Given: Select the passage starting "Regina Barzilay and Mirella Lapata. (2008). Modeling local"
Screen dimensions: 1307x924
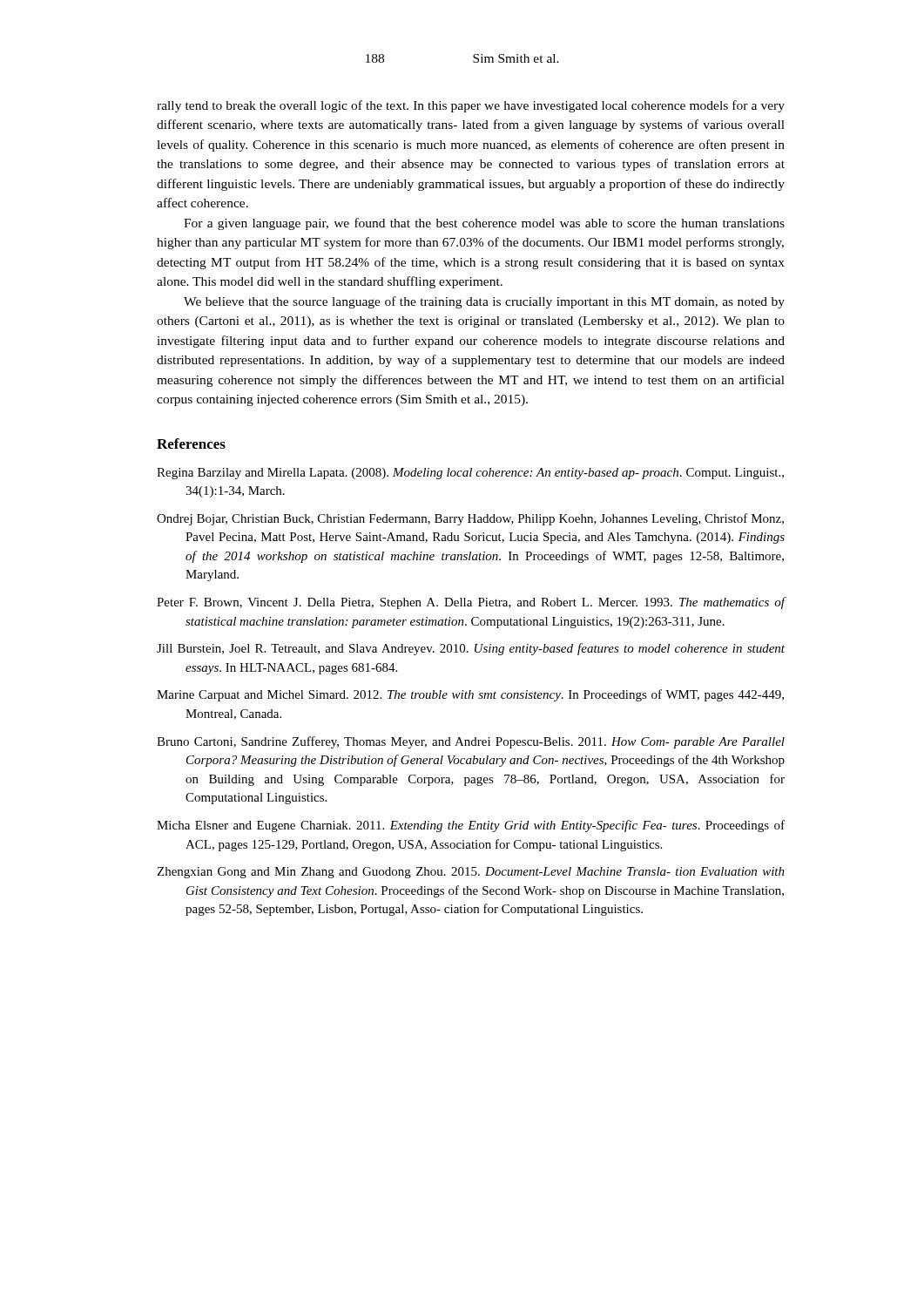Looking at the screenshot, I should pos(471,481).
